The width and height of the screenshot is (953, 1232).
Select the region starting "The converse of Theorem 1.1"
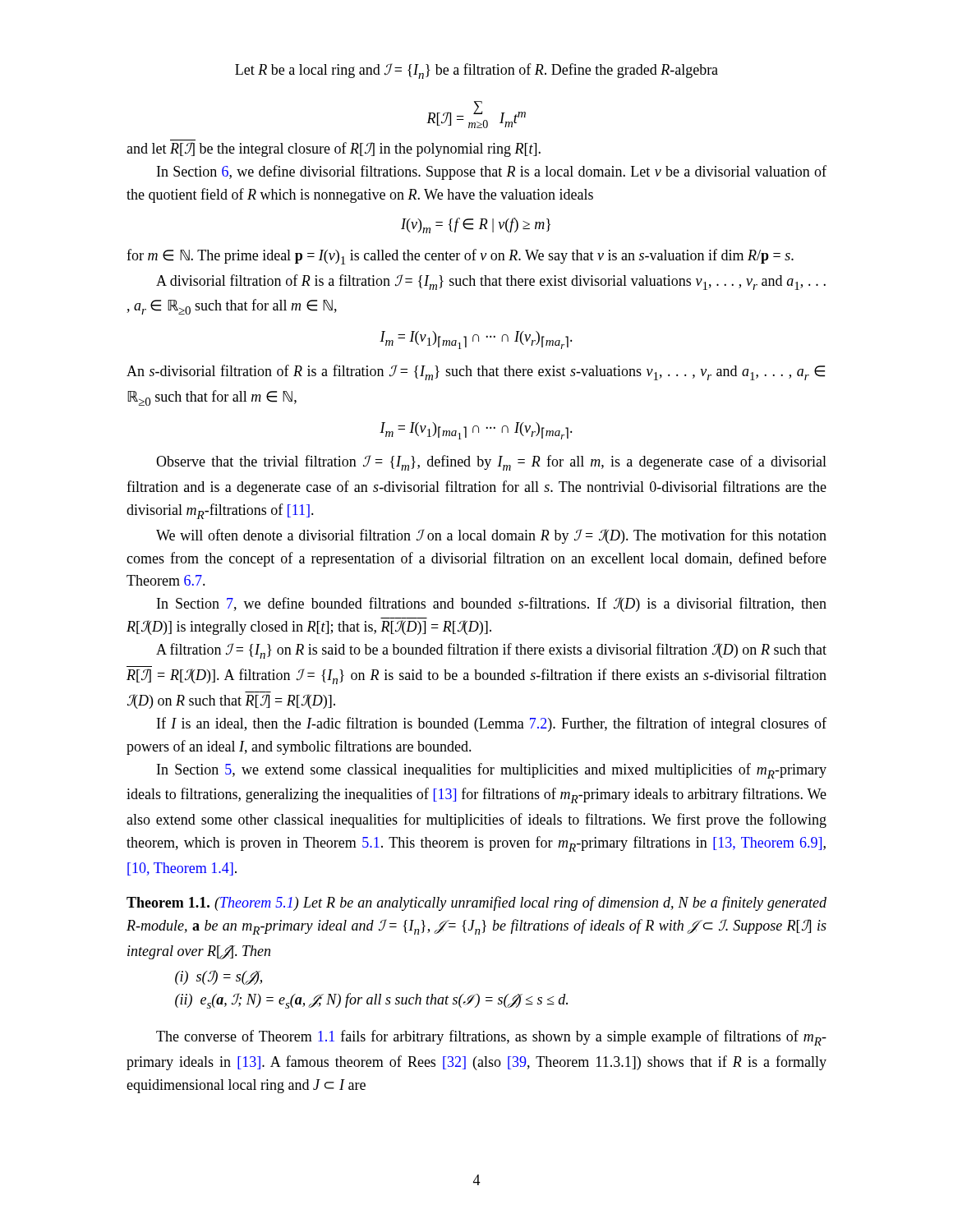coord(476,1062)
